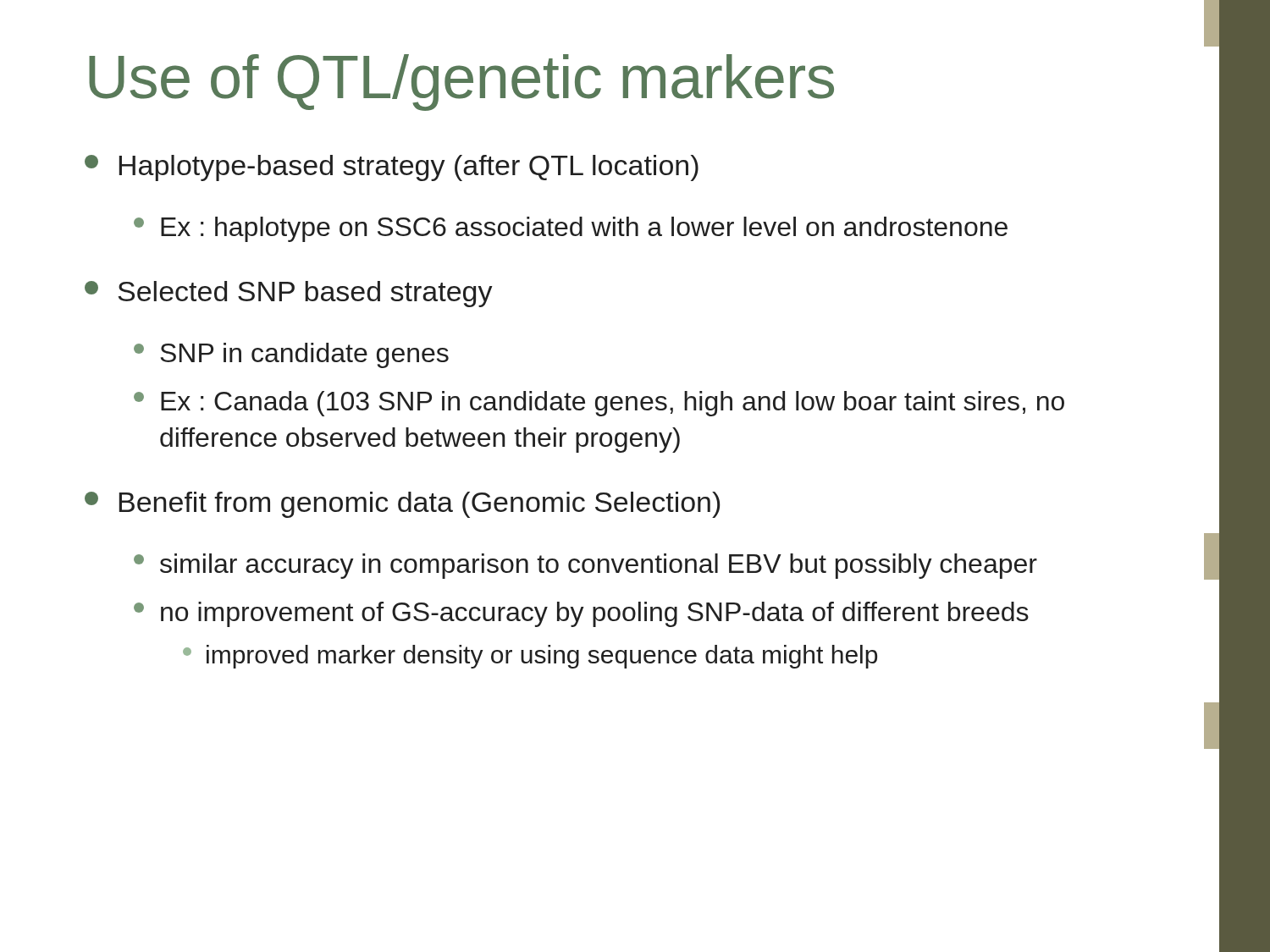The image size is (1270, 952).
Task: Click the passage that begins "Benefit from genomic data"
Action: [x=403, y=503]
